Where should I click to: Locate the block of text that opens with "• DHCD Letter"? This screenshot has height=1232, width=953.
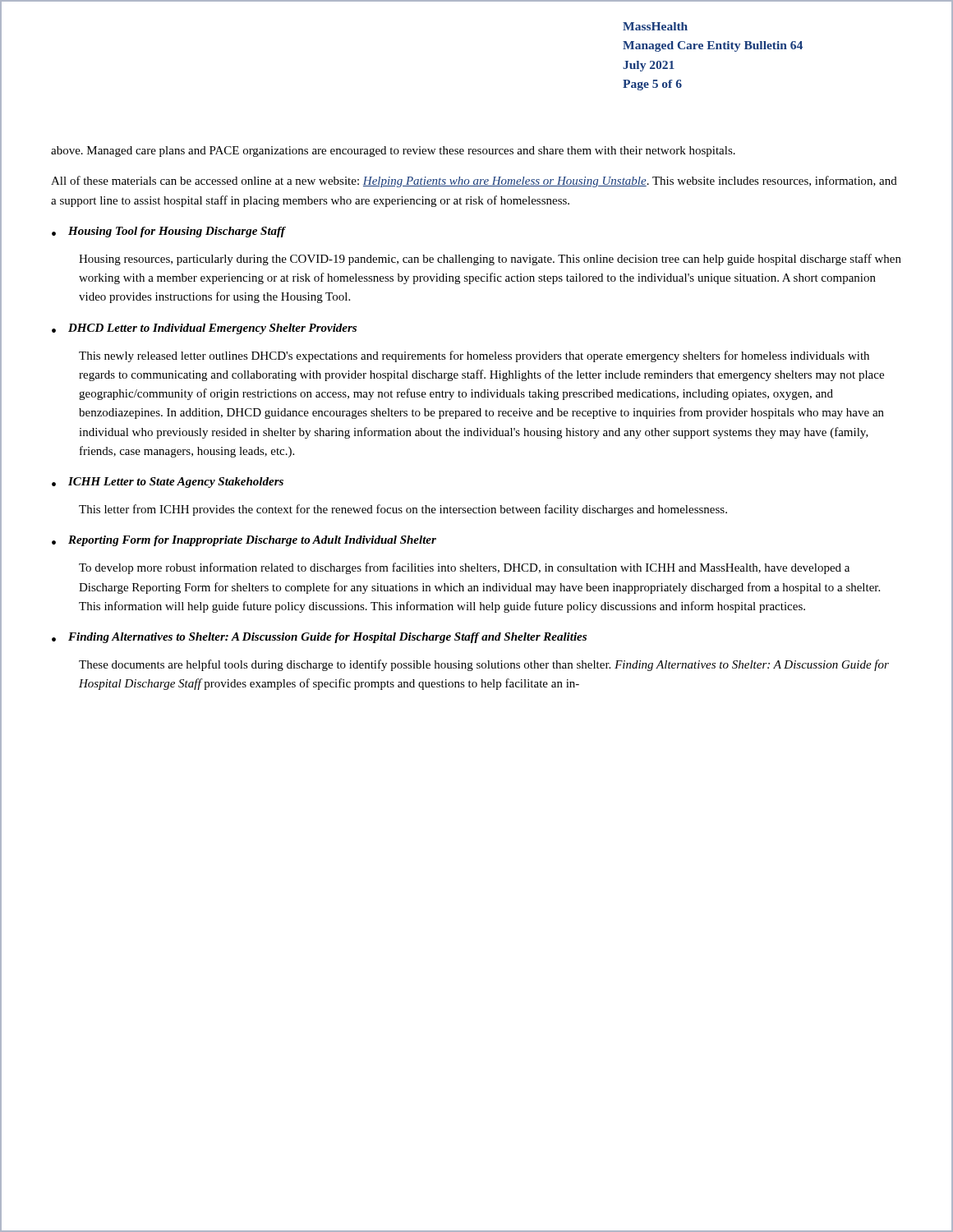click(x=476, y=389)
